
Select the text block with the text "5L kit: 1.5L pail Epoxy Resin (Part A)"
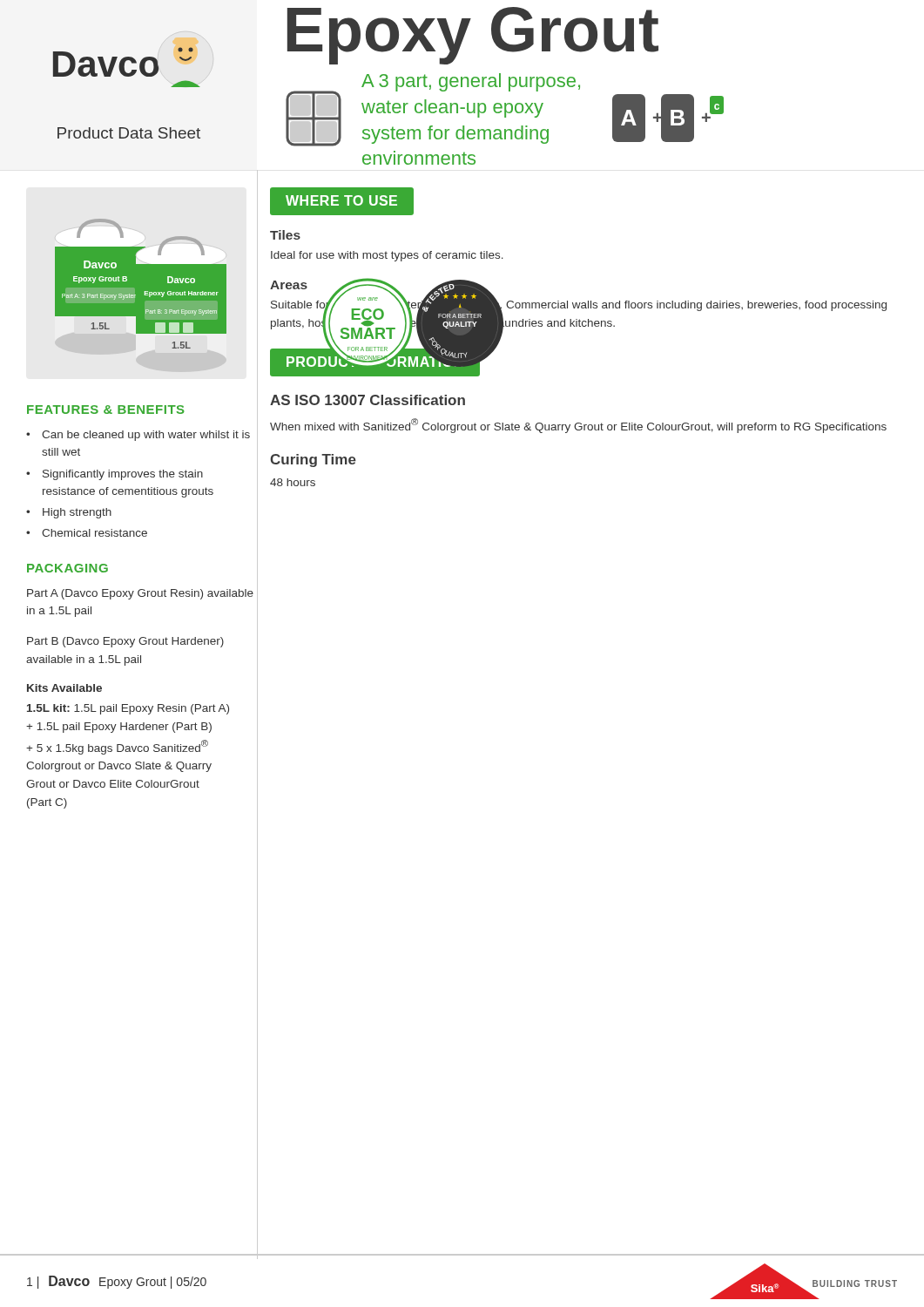128,755
